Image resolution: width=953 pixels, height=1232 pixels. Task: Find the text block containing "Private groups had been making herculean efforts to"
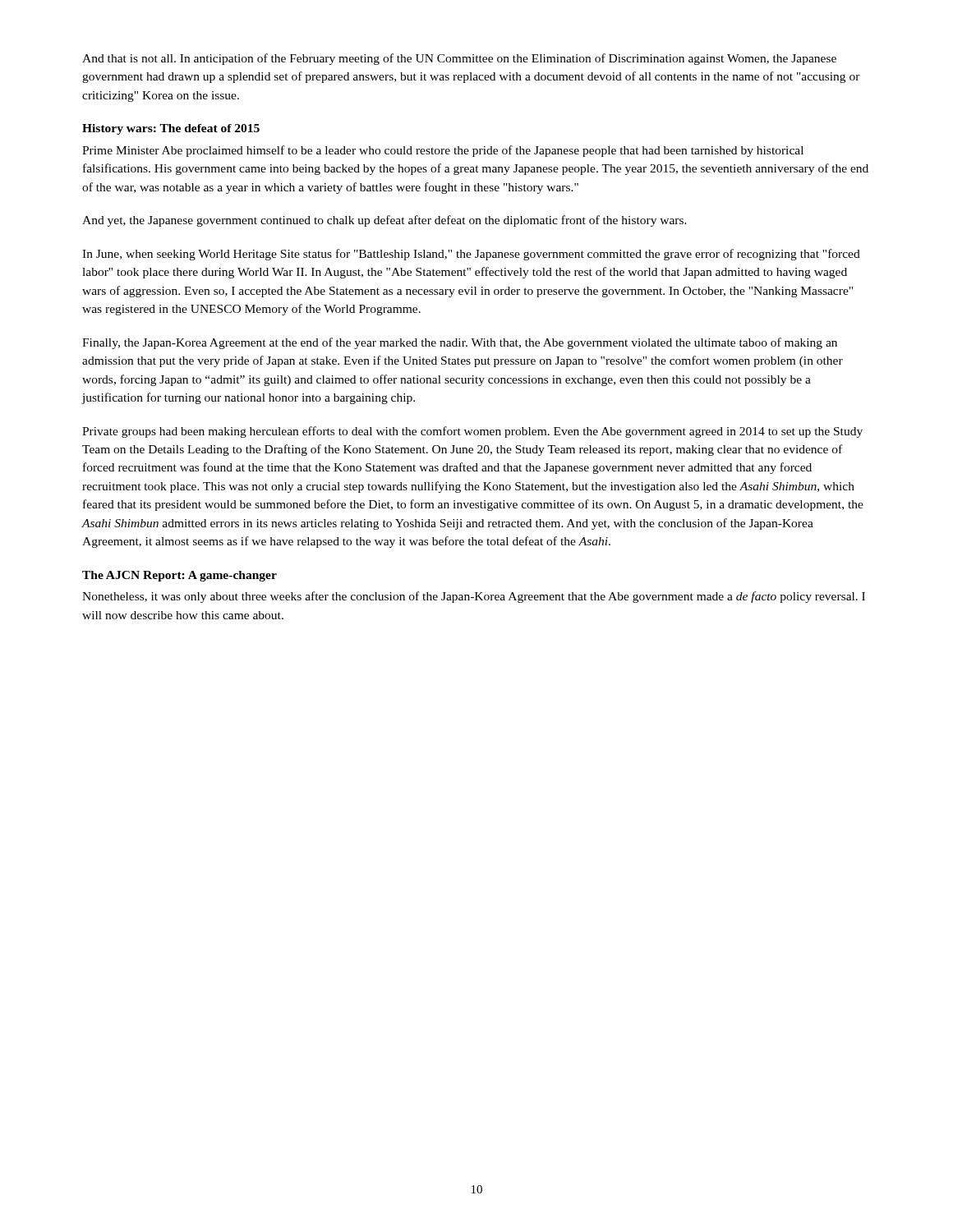473,486
